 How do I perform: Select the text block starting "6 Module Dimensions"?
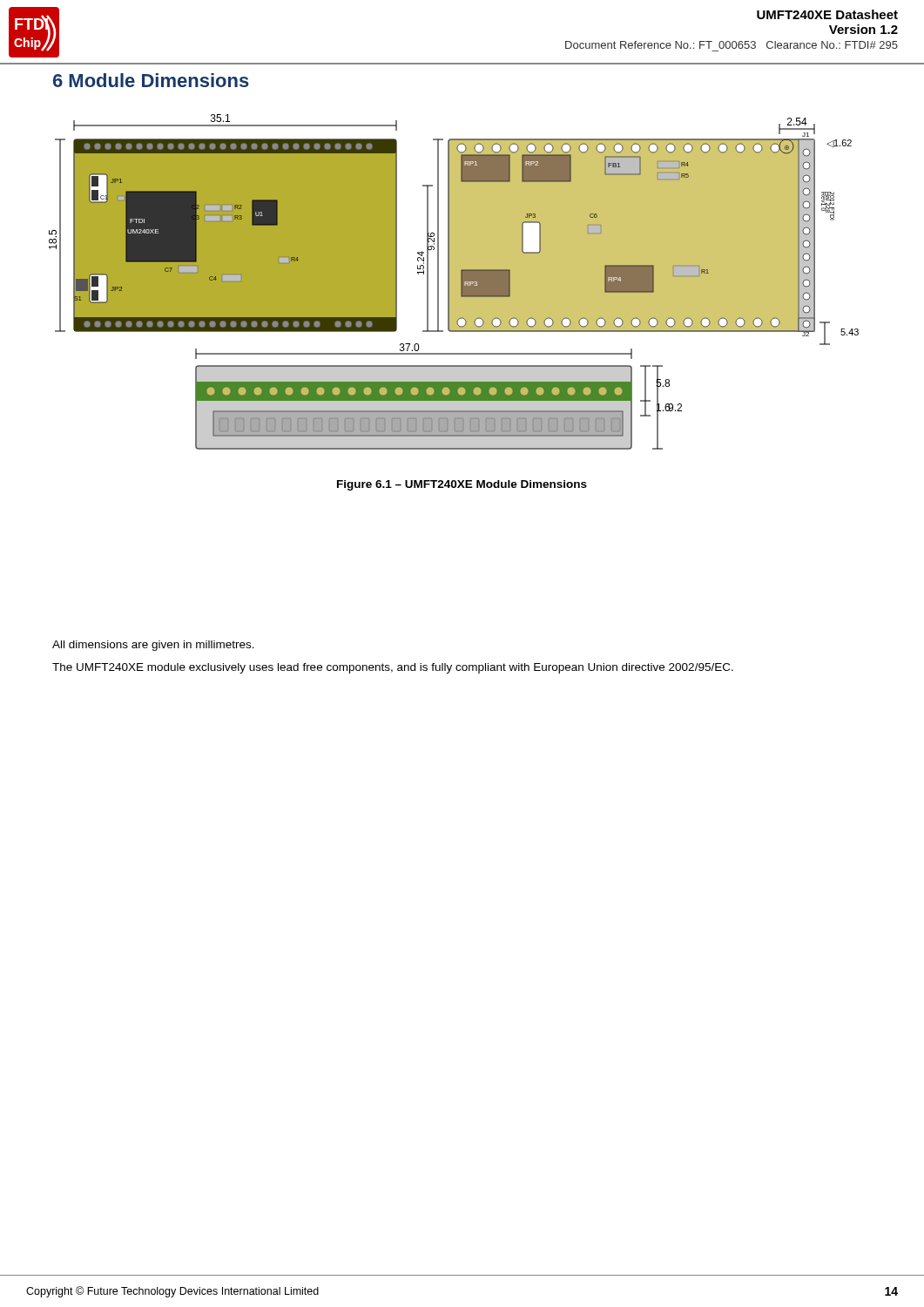[151, 81]
